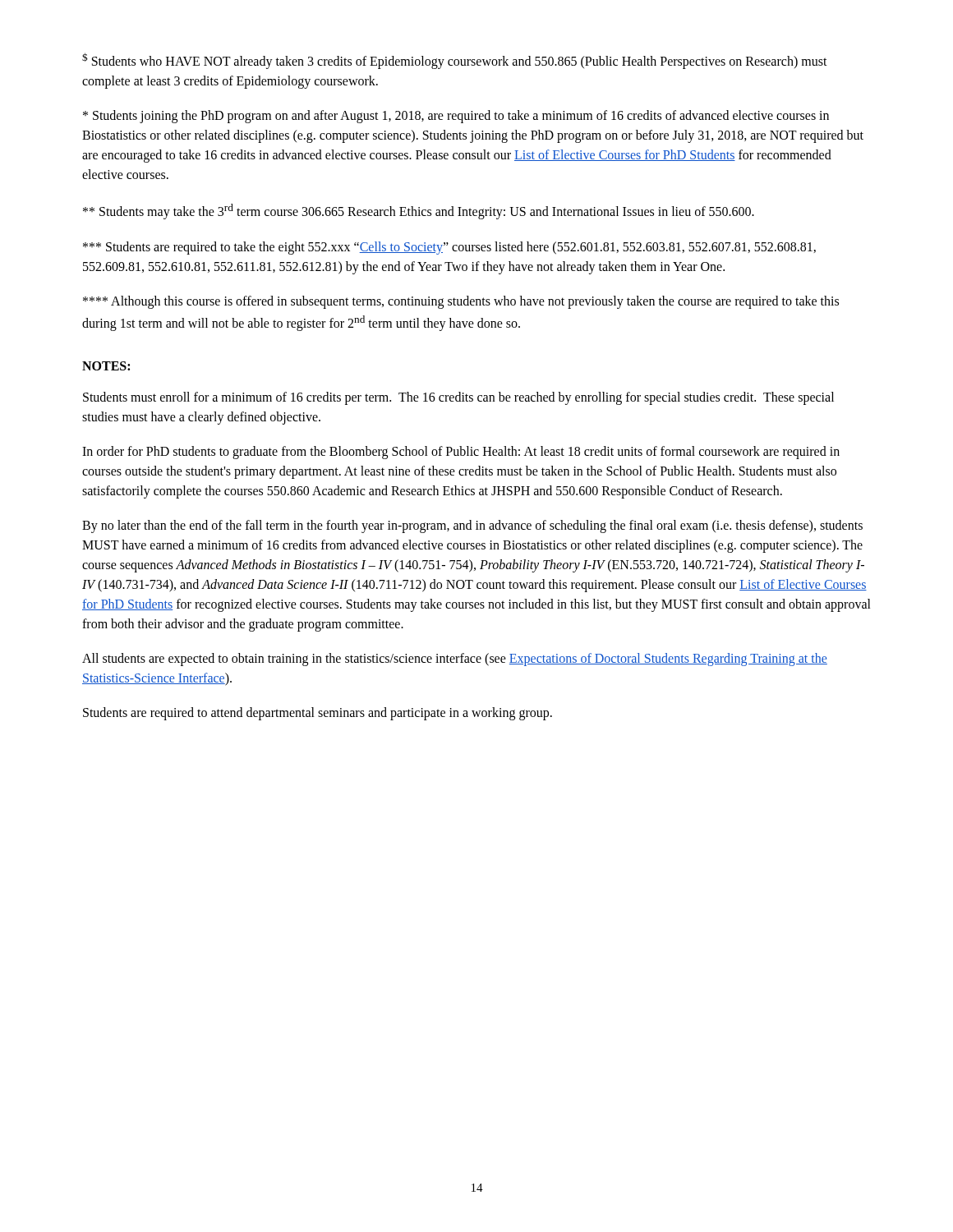
Task: Click on the footnote that says "Students joining the PhD program"
Action: click(473, 145)
